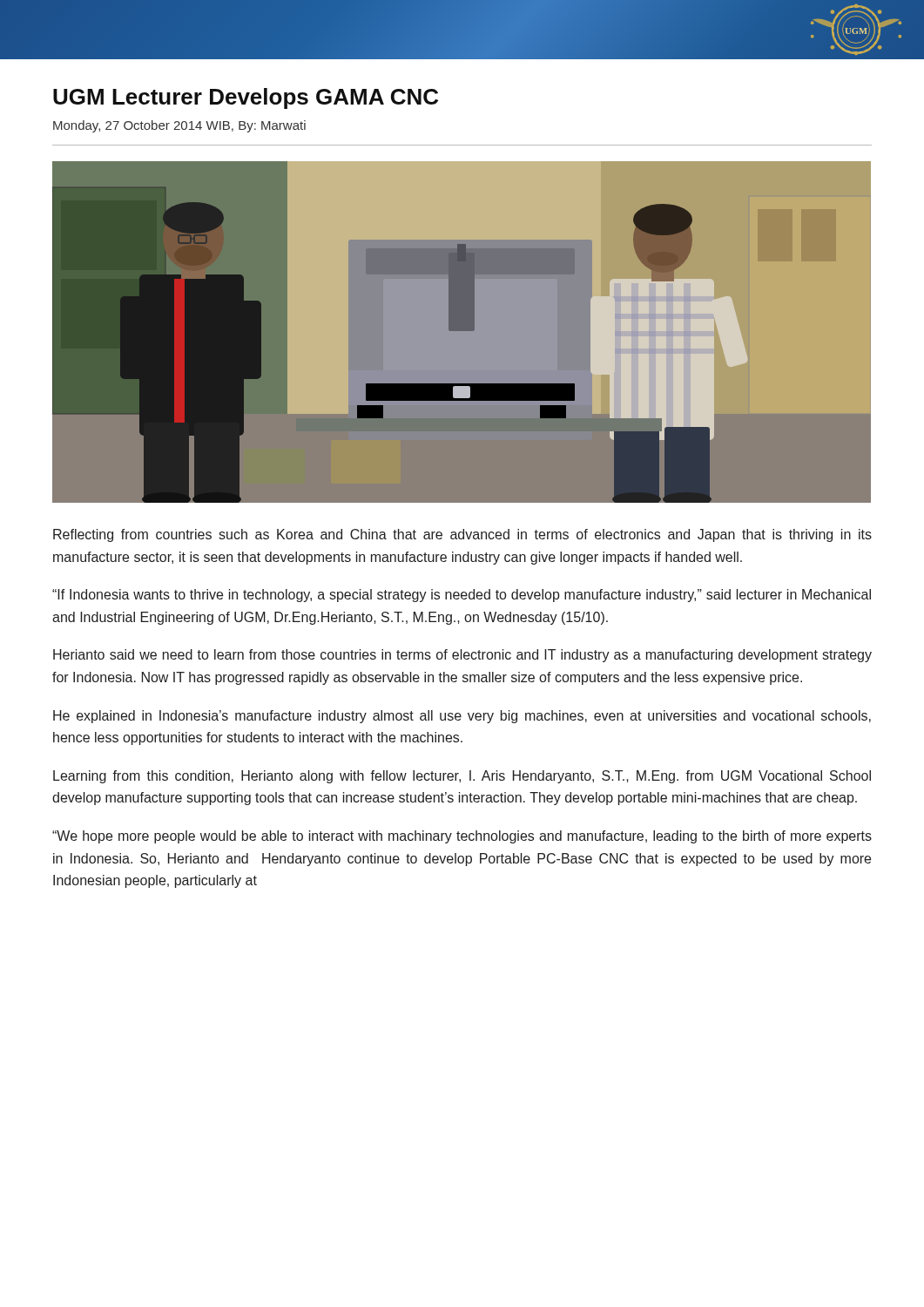The height and width of the screenshot is (1307, 924).
Task: Point to the block beginning "Herianto said we need to learn"
Action: pos(462,666)
